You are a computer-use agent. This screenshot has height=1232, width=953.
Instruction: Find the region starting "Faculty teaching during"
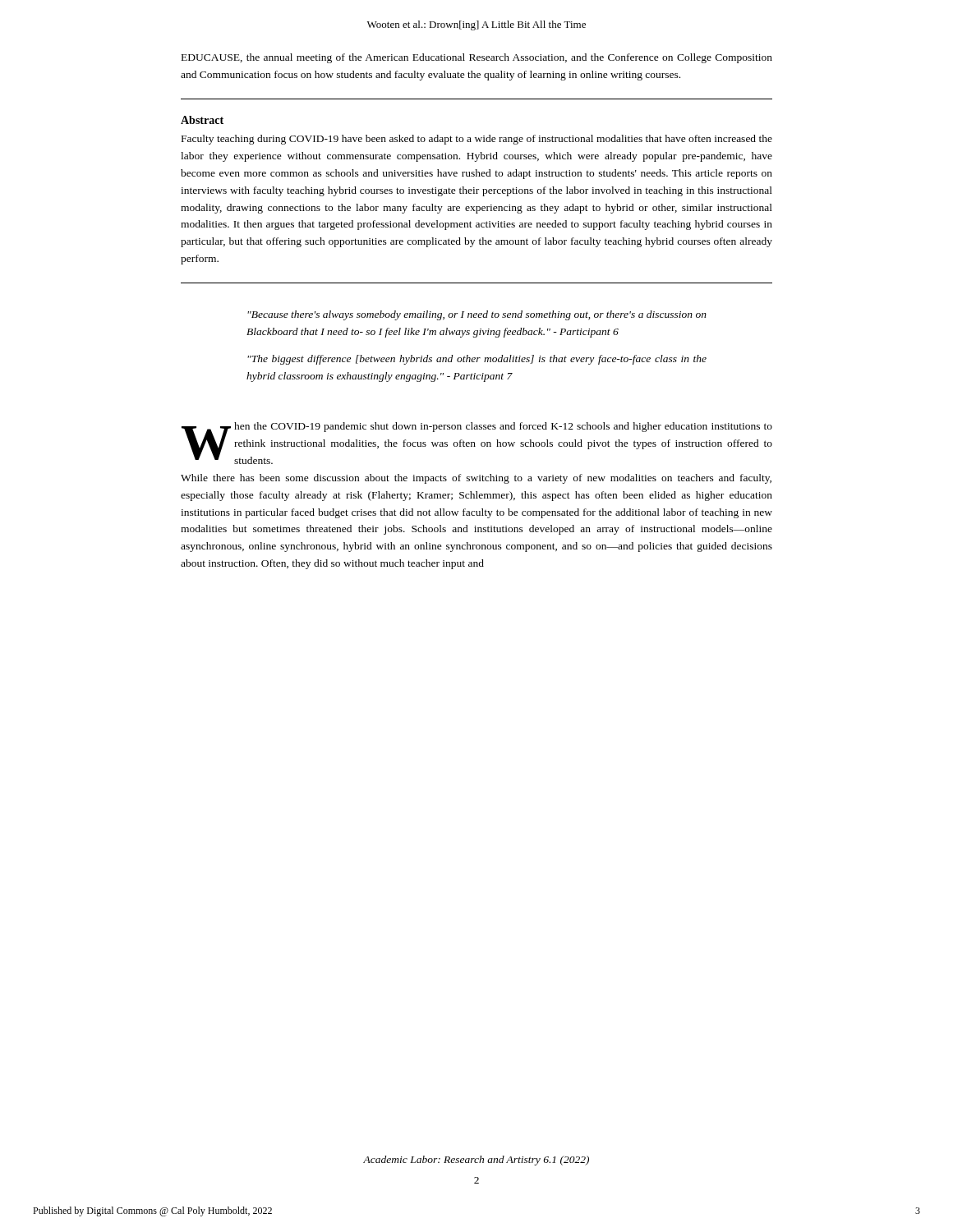pyautogui.click(x=476, y=198)
